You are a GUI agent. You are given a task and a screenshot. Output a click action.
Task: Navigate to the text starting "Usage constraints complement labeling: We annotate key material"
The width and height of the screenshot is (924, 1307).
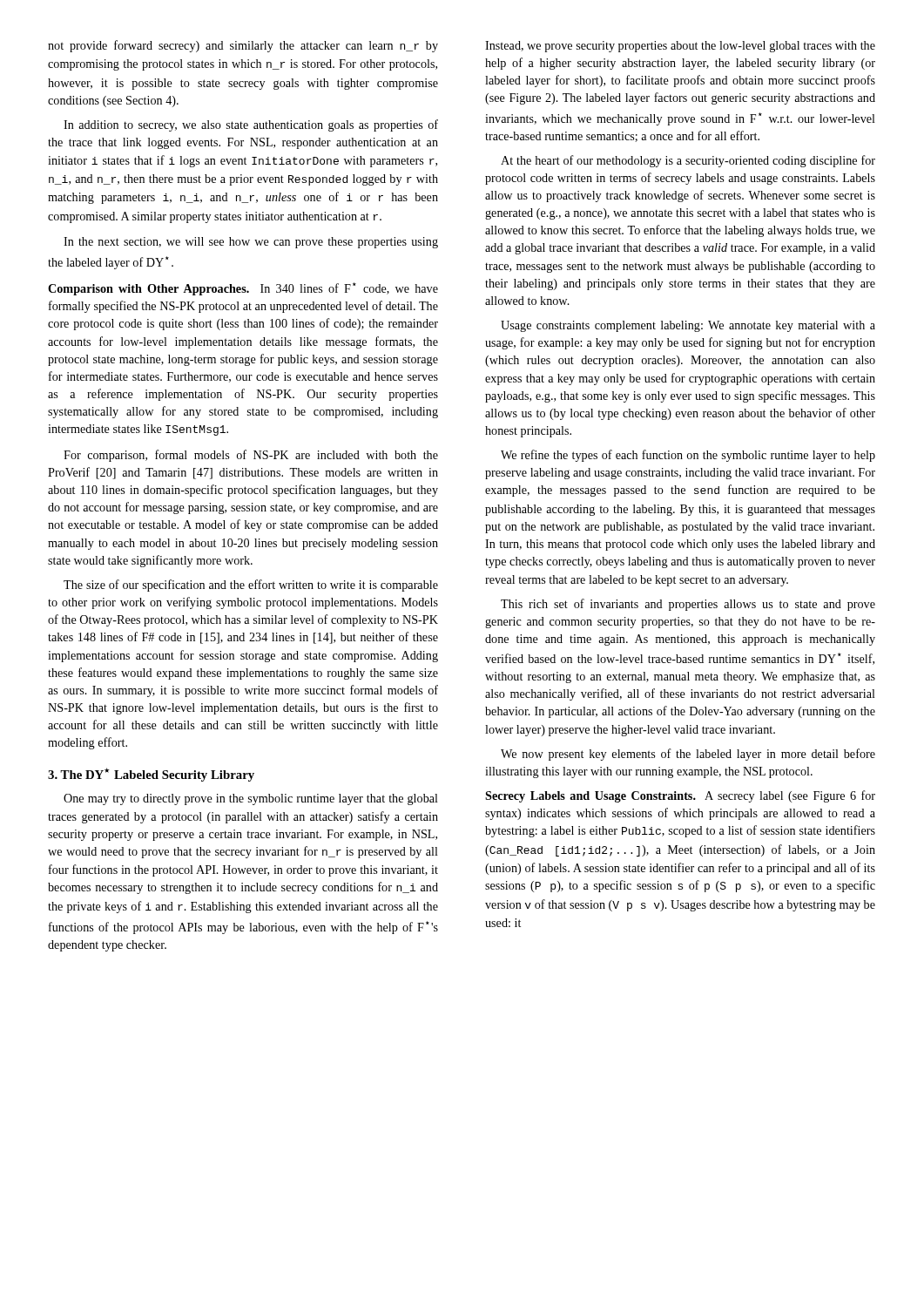coord(680,378)
